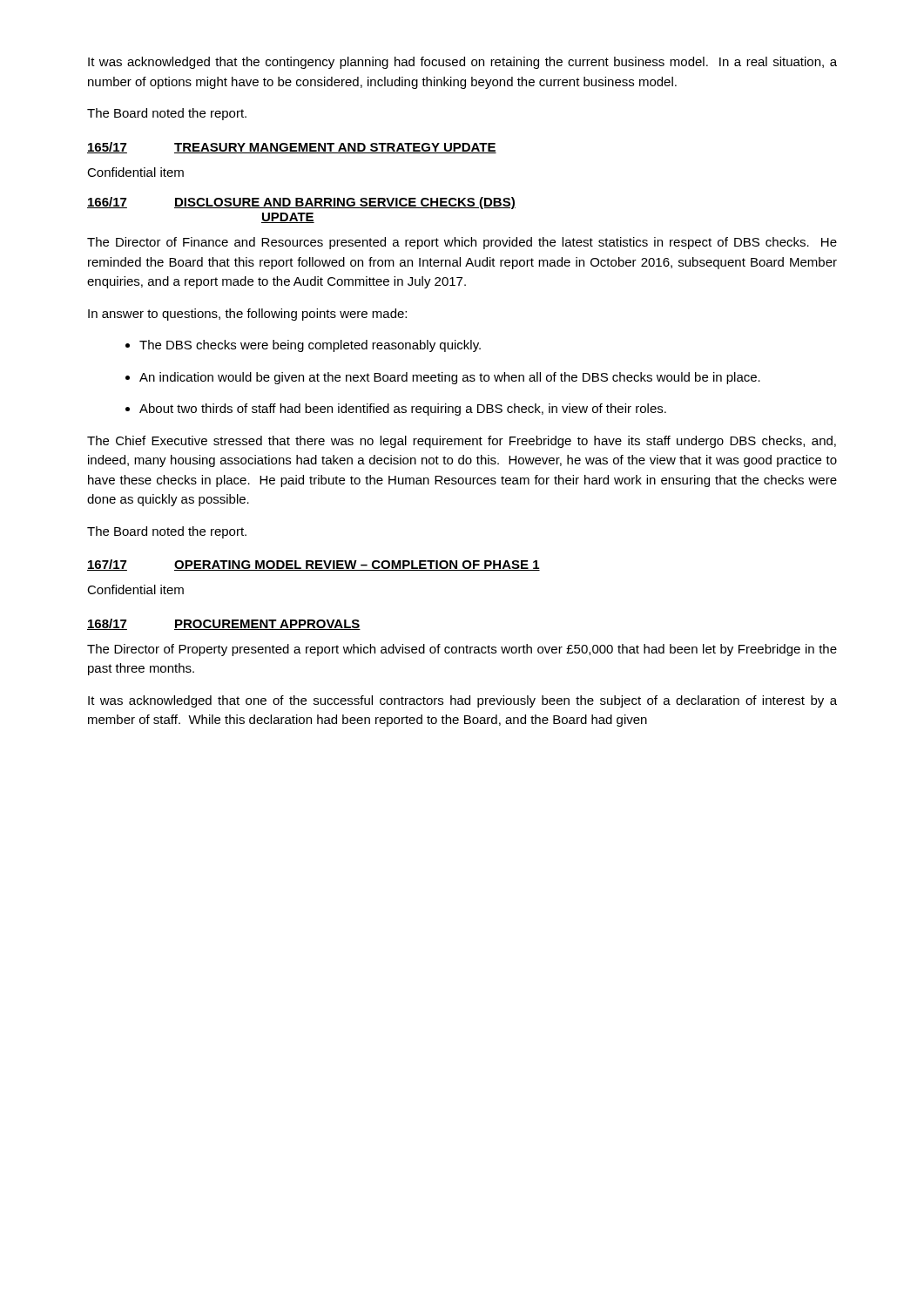Point to the text block starting "166/17 DISCLOSURE AND BARRING"

[301, 209]
